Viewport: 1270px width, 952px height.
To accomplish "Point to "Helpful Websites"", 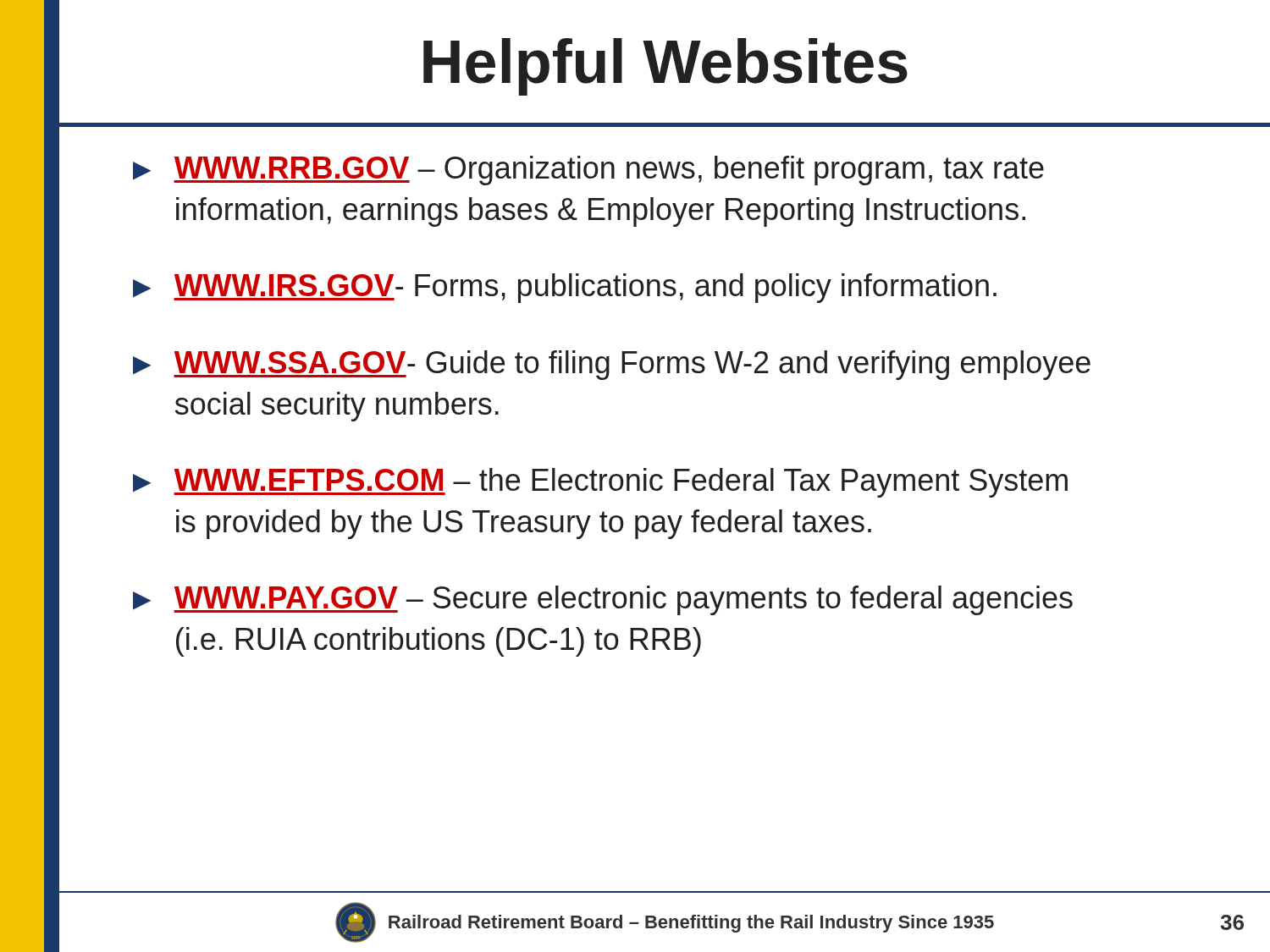I will tap(665, 61).
